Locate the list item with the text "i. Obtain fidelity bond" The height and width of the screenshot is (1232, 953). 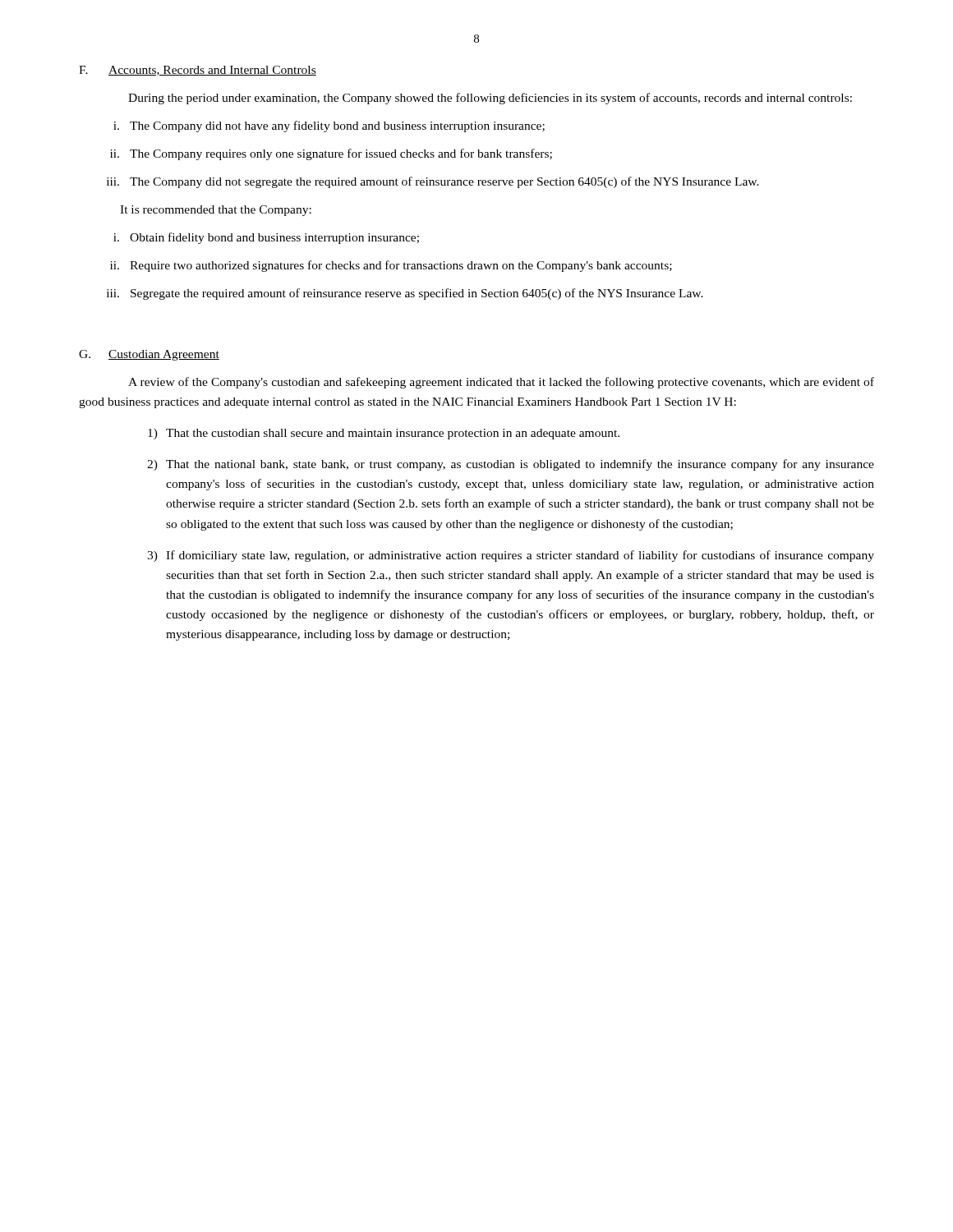pos(266,238)
